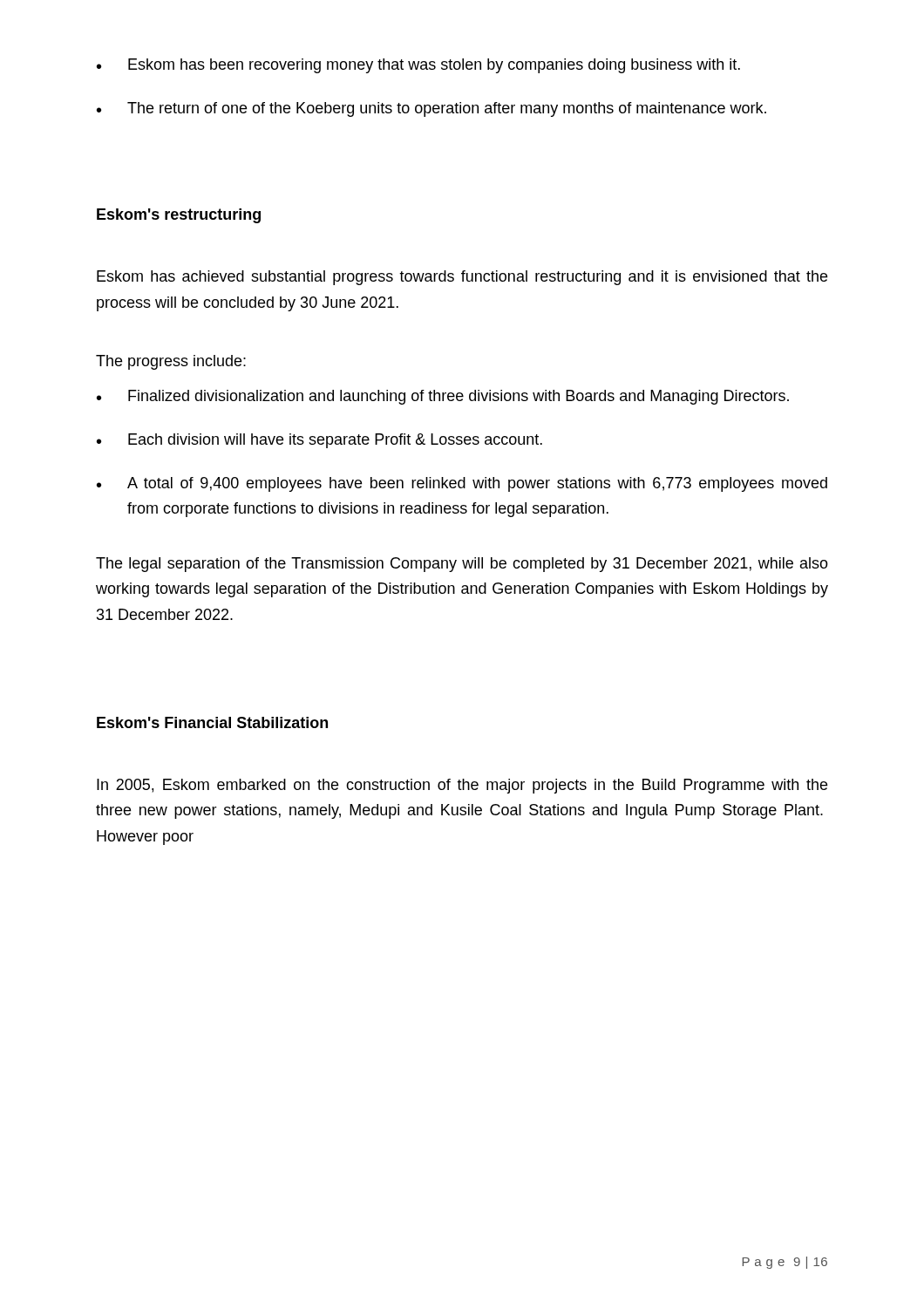This screenshot has height=1308, width=924.
Task: Click the passage that begins "In 2005, Eskom embarked on the construction"
Action: 462,810
